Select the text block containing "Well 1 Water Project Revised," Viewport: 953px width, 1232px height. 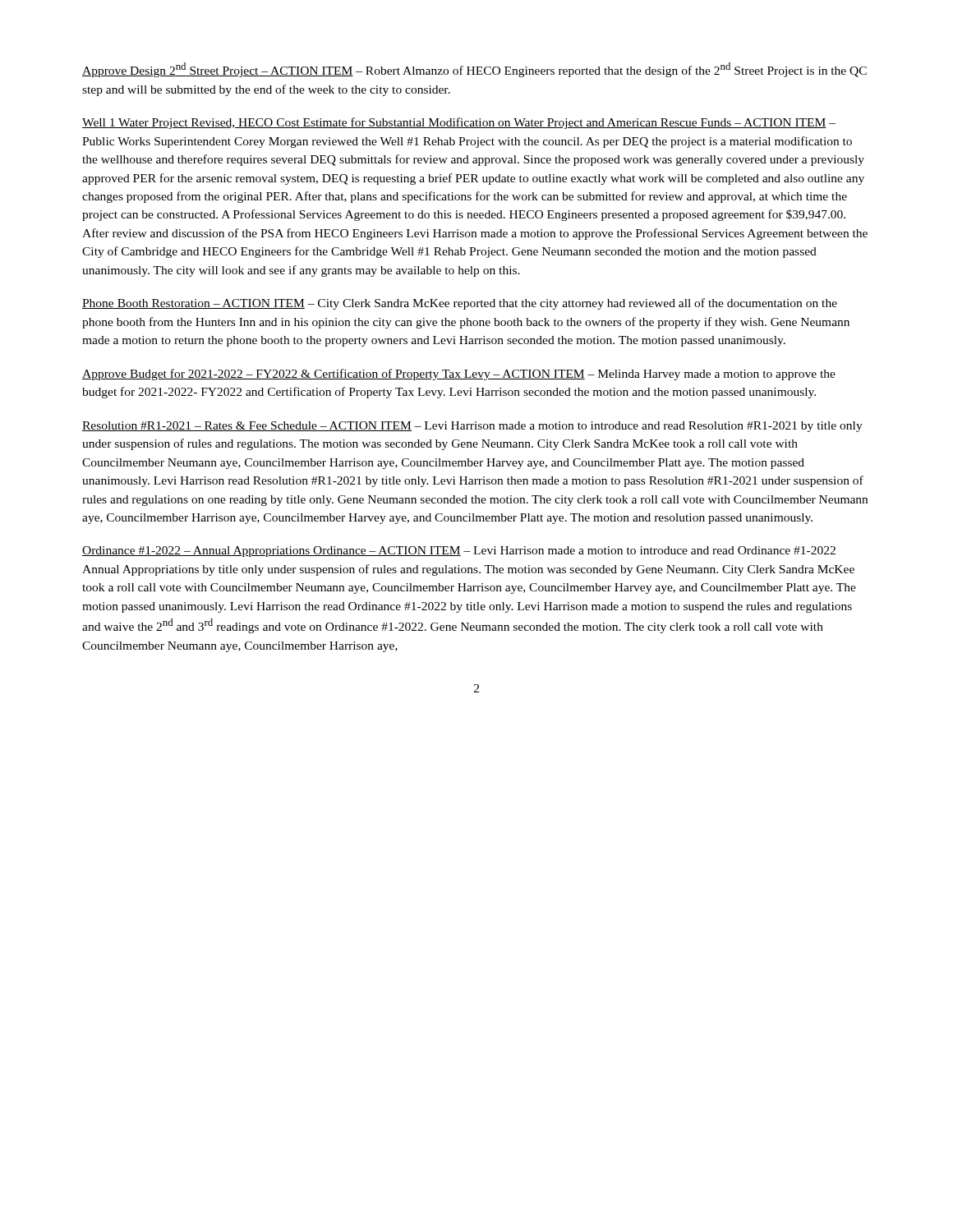[x=475, y=196]
